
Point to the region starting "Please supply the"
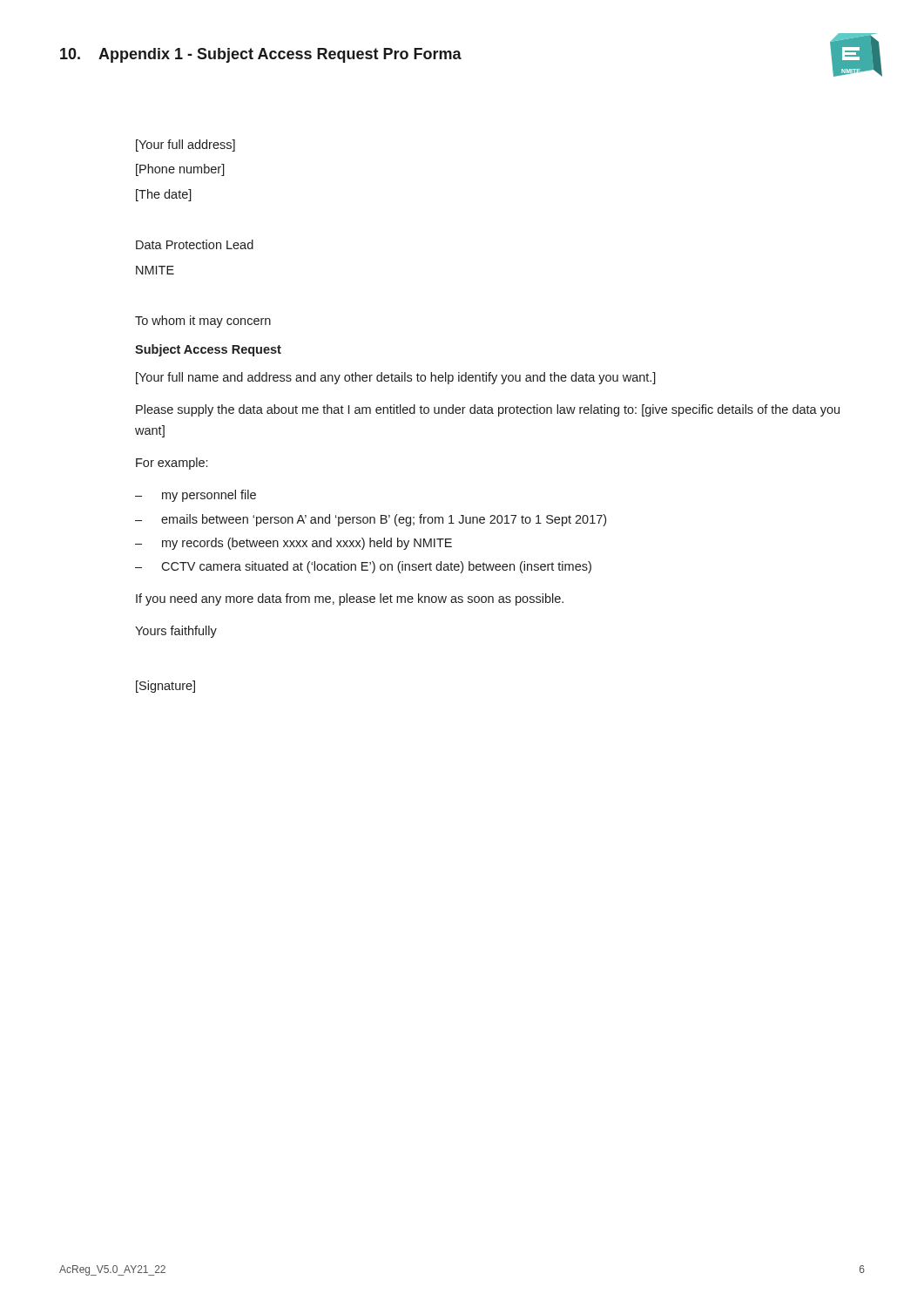pyautogui.click(x=488, y=420)
